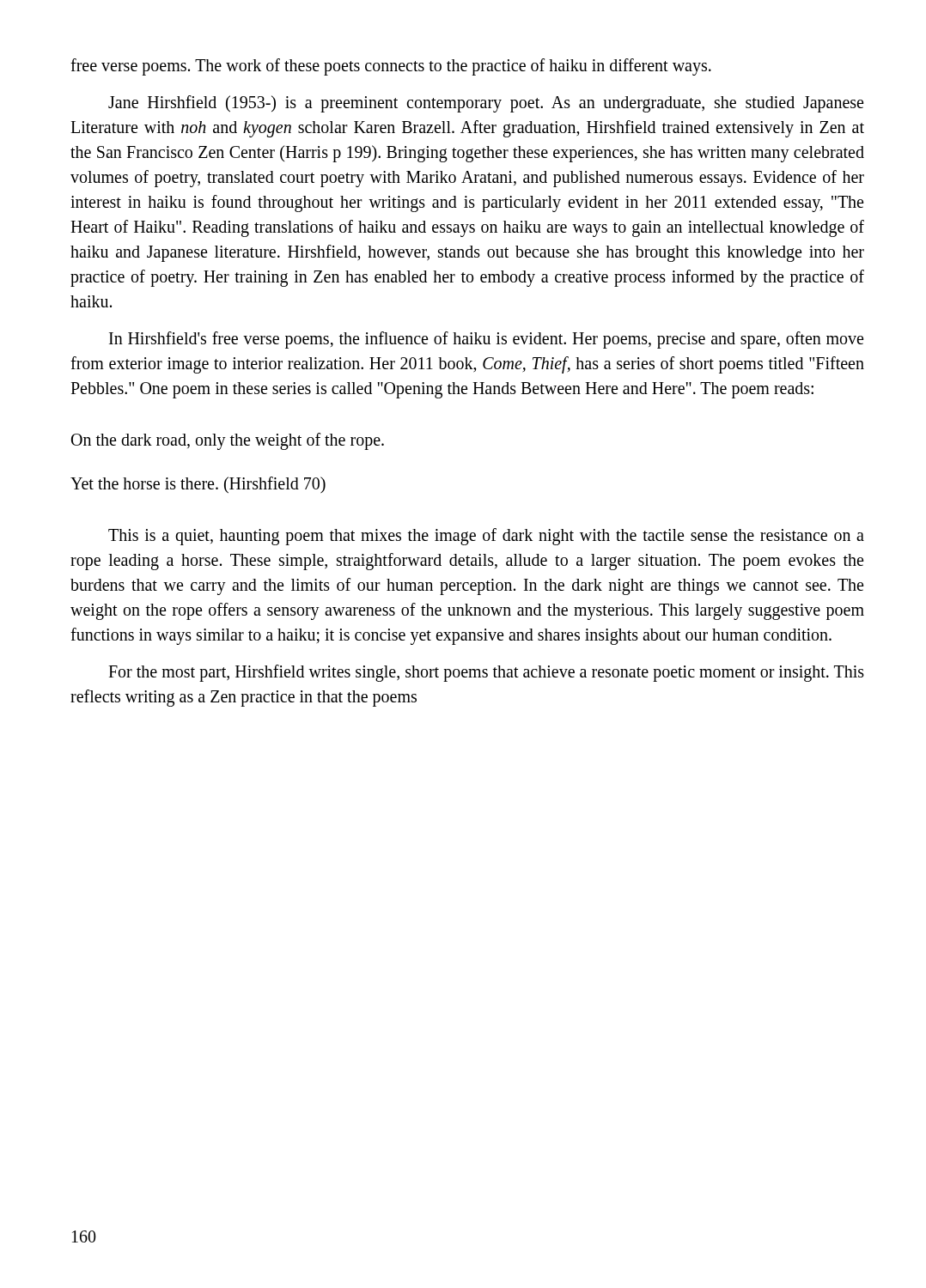Locate the block of text that opens with "Jane Hirshfield (1953-) is a"
Image resolution: width=926 pixels, height=1288 pixels.
coord(467,202)
